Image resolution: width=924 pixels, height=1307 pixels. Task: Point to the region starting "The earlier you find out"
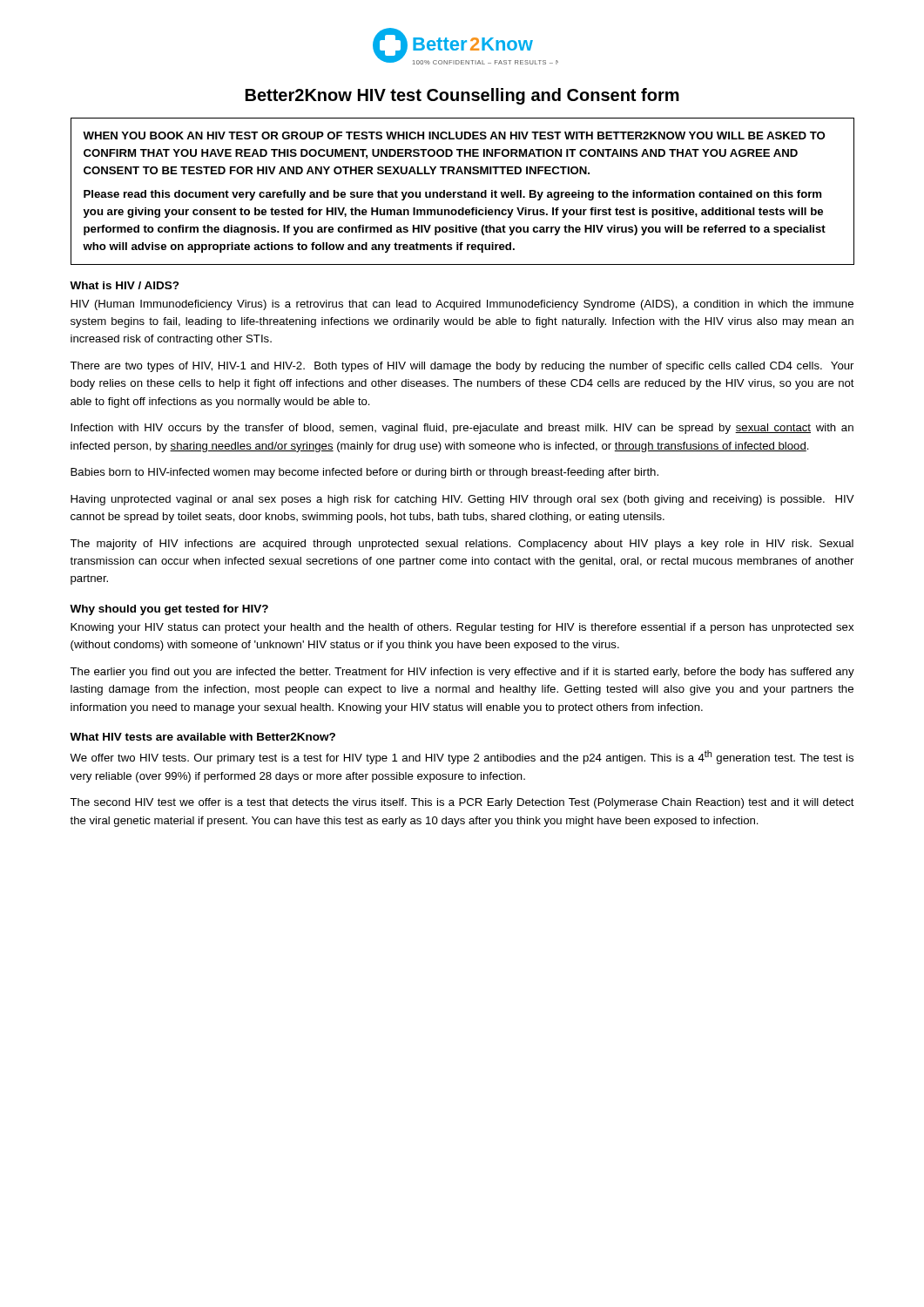tap(462, 689)
